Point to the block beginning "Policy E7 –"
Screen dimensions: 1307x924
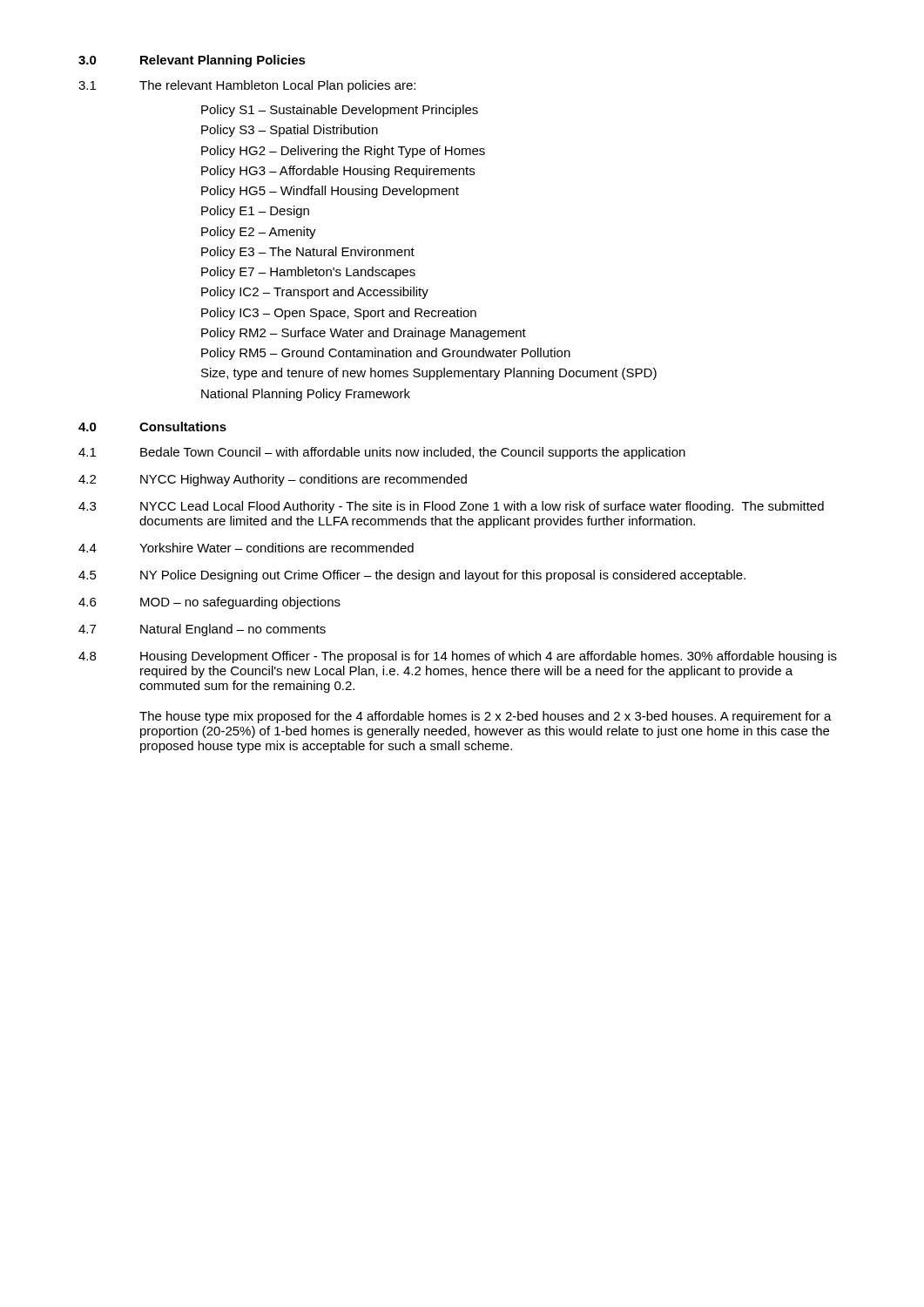(x=308, y=271)
